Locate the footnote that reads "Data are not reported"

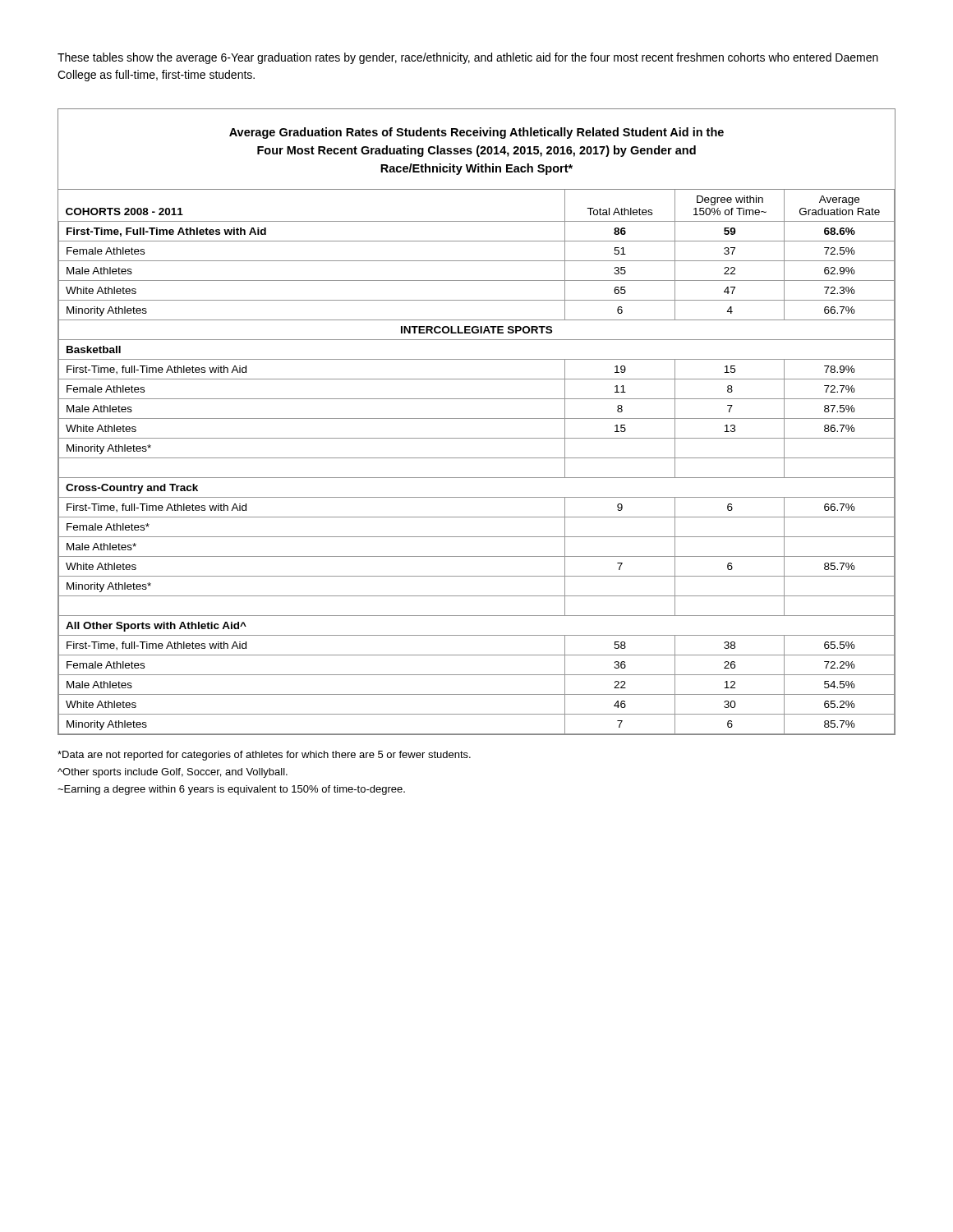click(x=264, y=755)
